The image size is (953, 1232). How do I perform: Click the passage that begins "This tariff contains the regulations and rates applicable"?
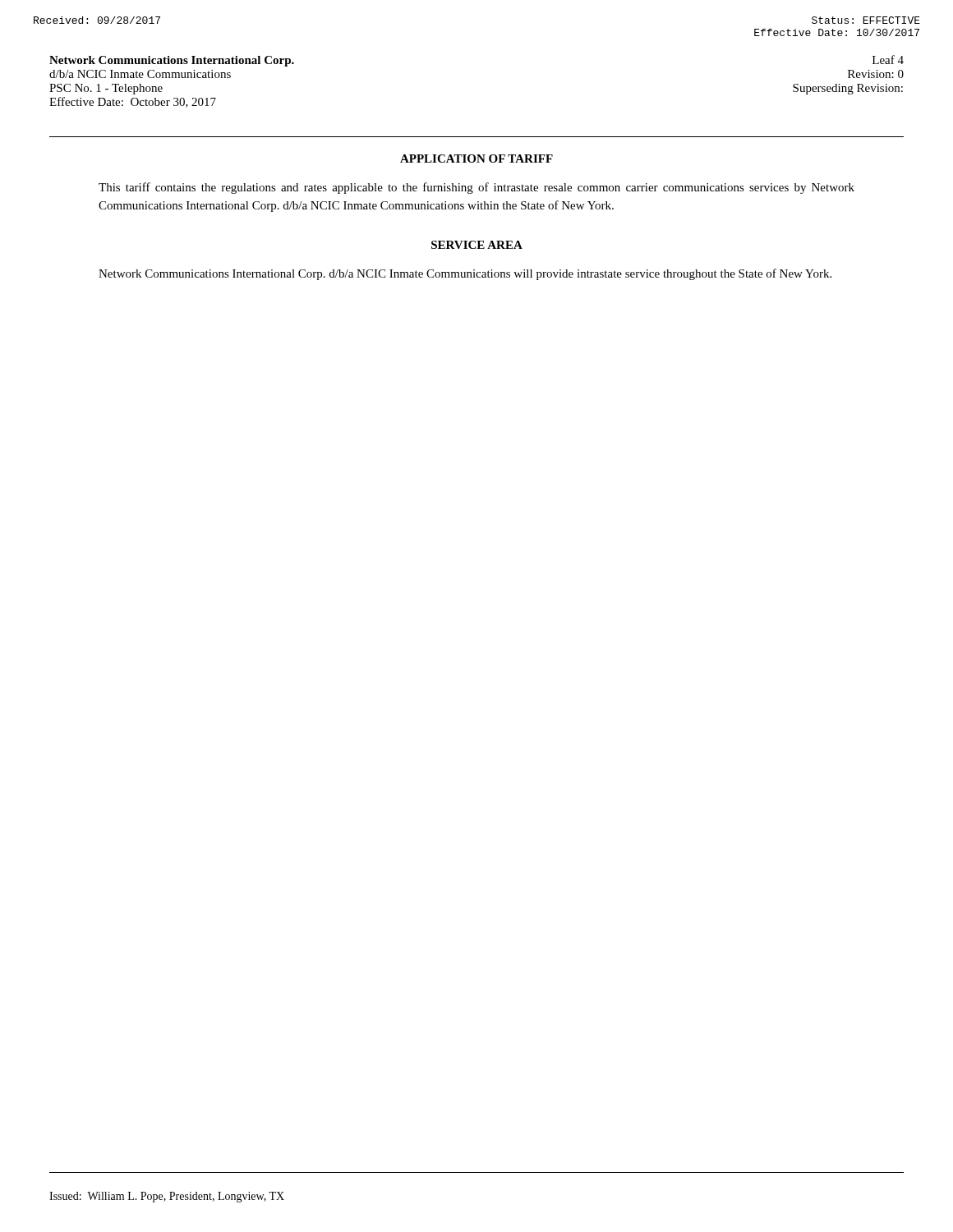pos(476,196)
